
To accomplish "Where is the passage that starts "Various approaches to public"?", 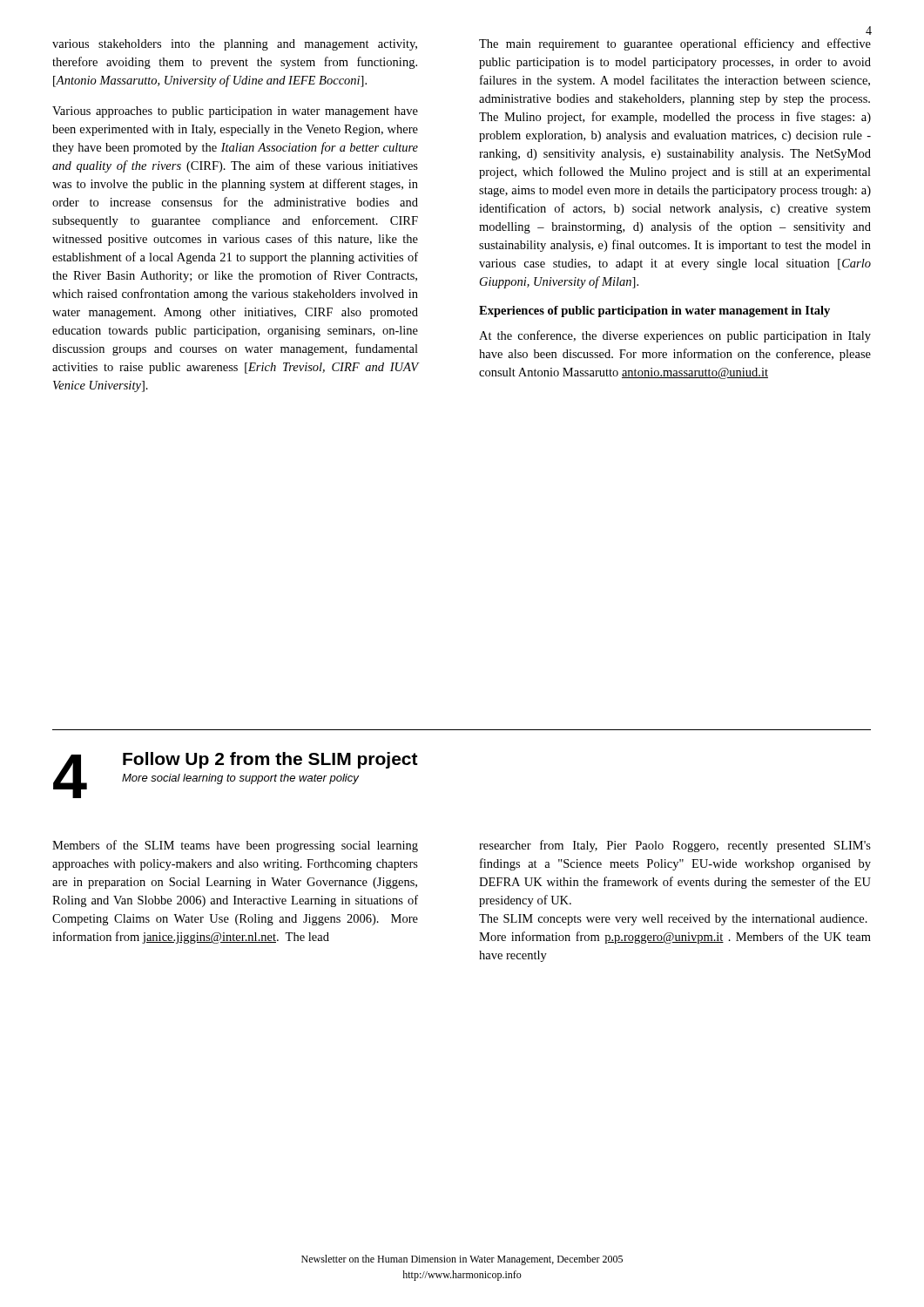I will [x=235, y=248].
